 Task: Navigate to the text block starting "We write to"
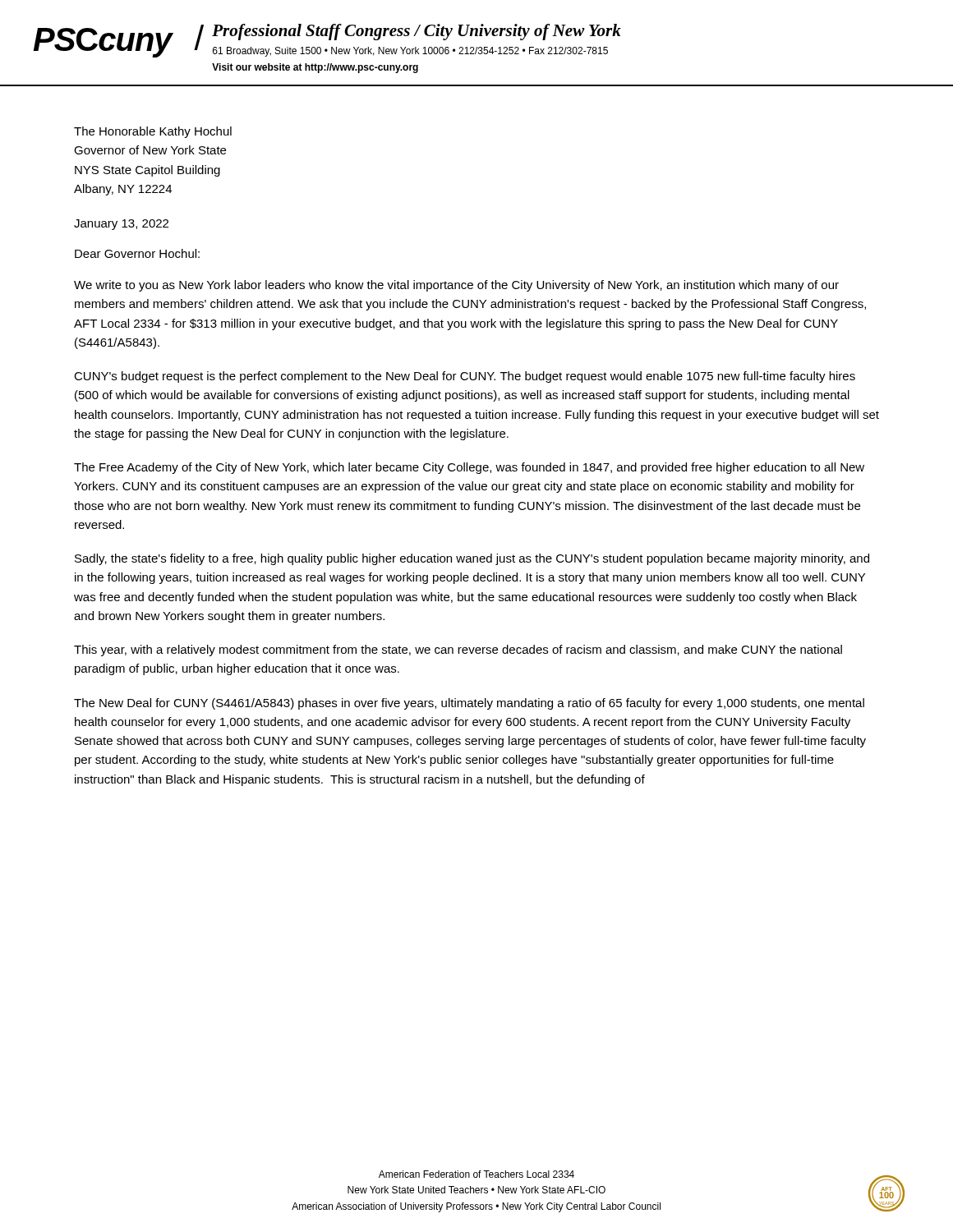coord(470,313)
